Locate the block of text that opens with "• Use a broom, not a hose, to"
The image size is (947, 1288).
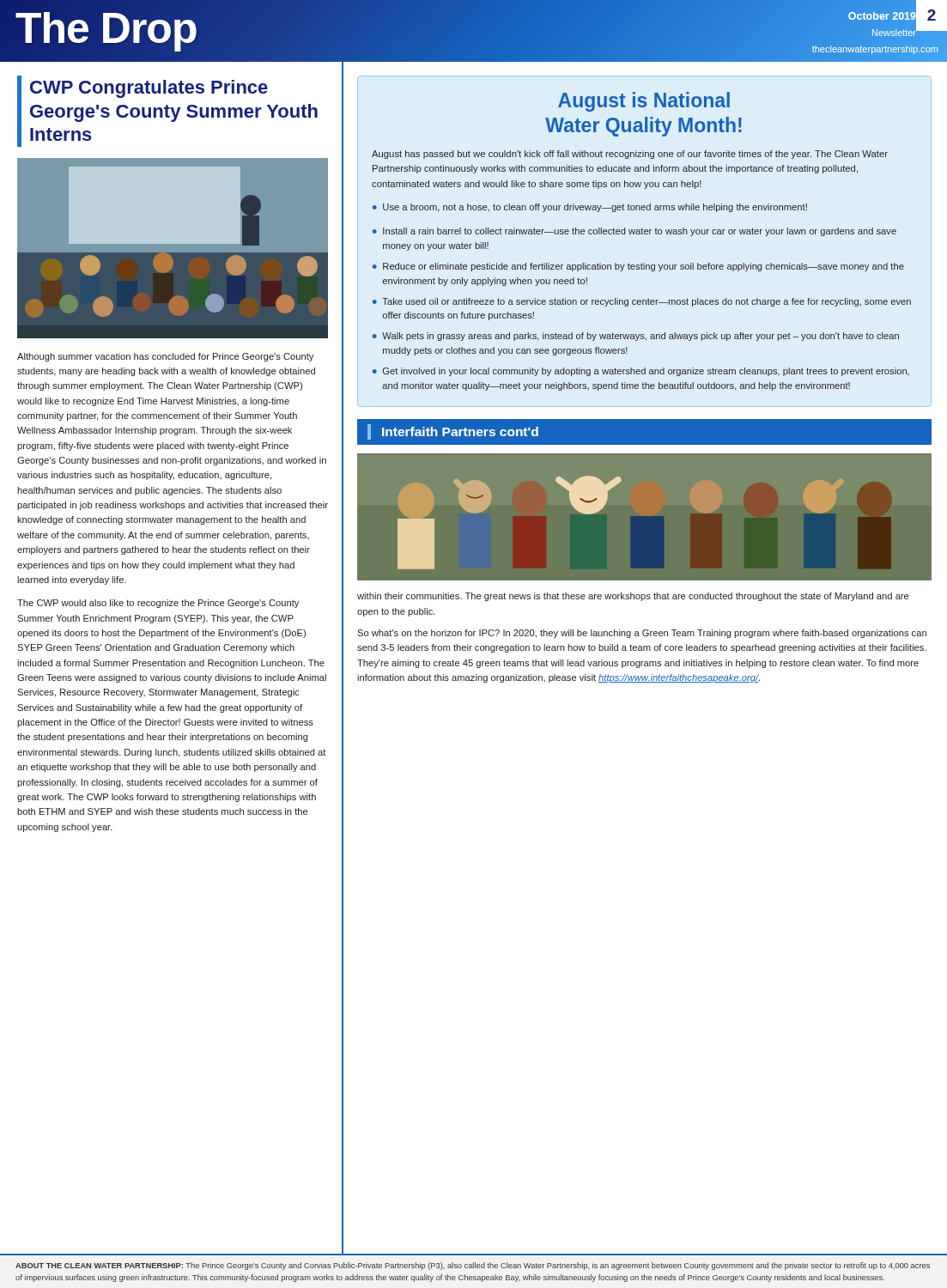tap(590, 209)
